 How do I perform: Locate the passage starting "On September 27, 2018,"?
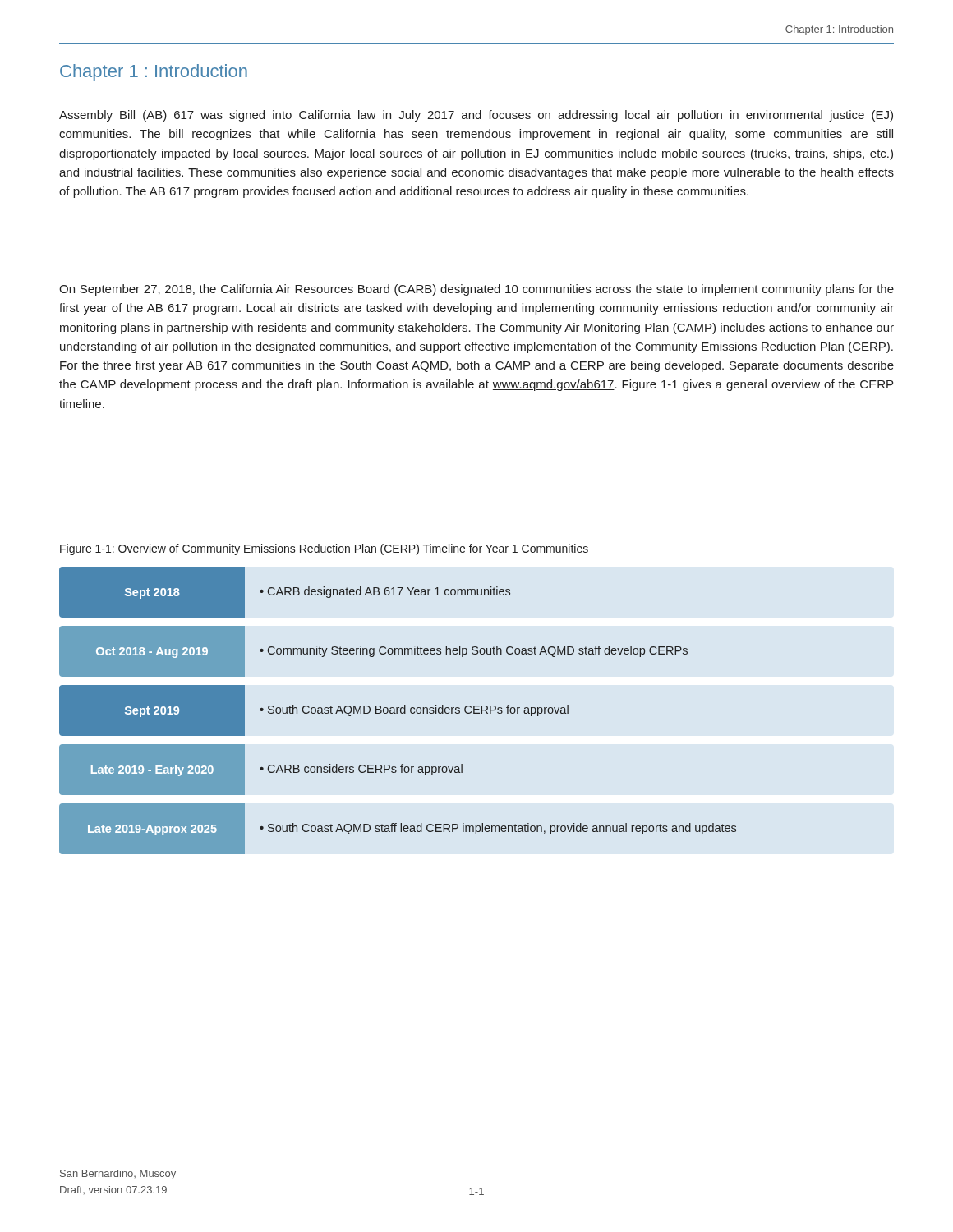click(476, 346)
